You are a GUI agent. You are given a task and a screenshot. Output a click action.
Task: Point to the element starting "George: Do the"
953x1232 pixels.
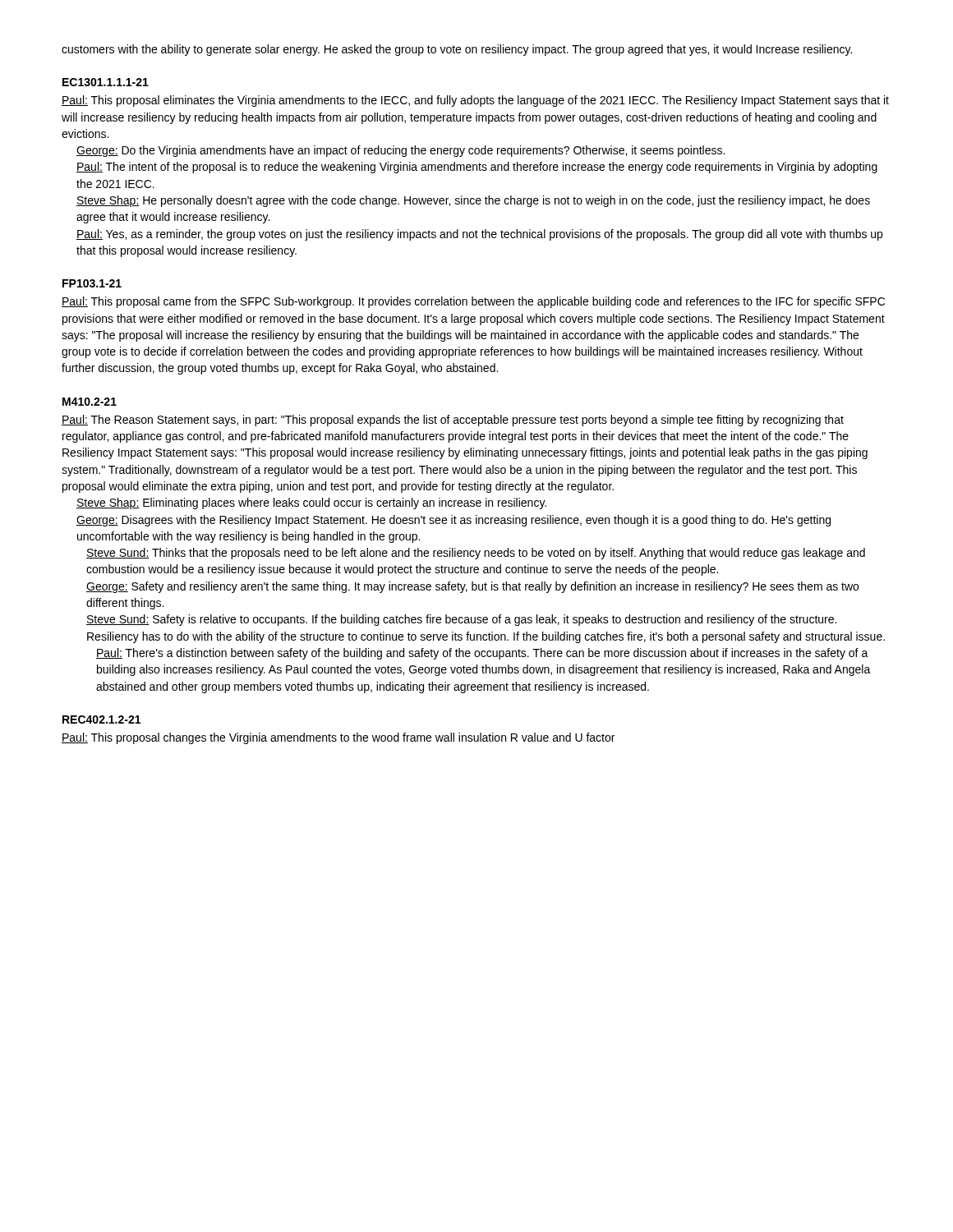click(x=401, y=150)
